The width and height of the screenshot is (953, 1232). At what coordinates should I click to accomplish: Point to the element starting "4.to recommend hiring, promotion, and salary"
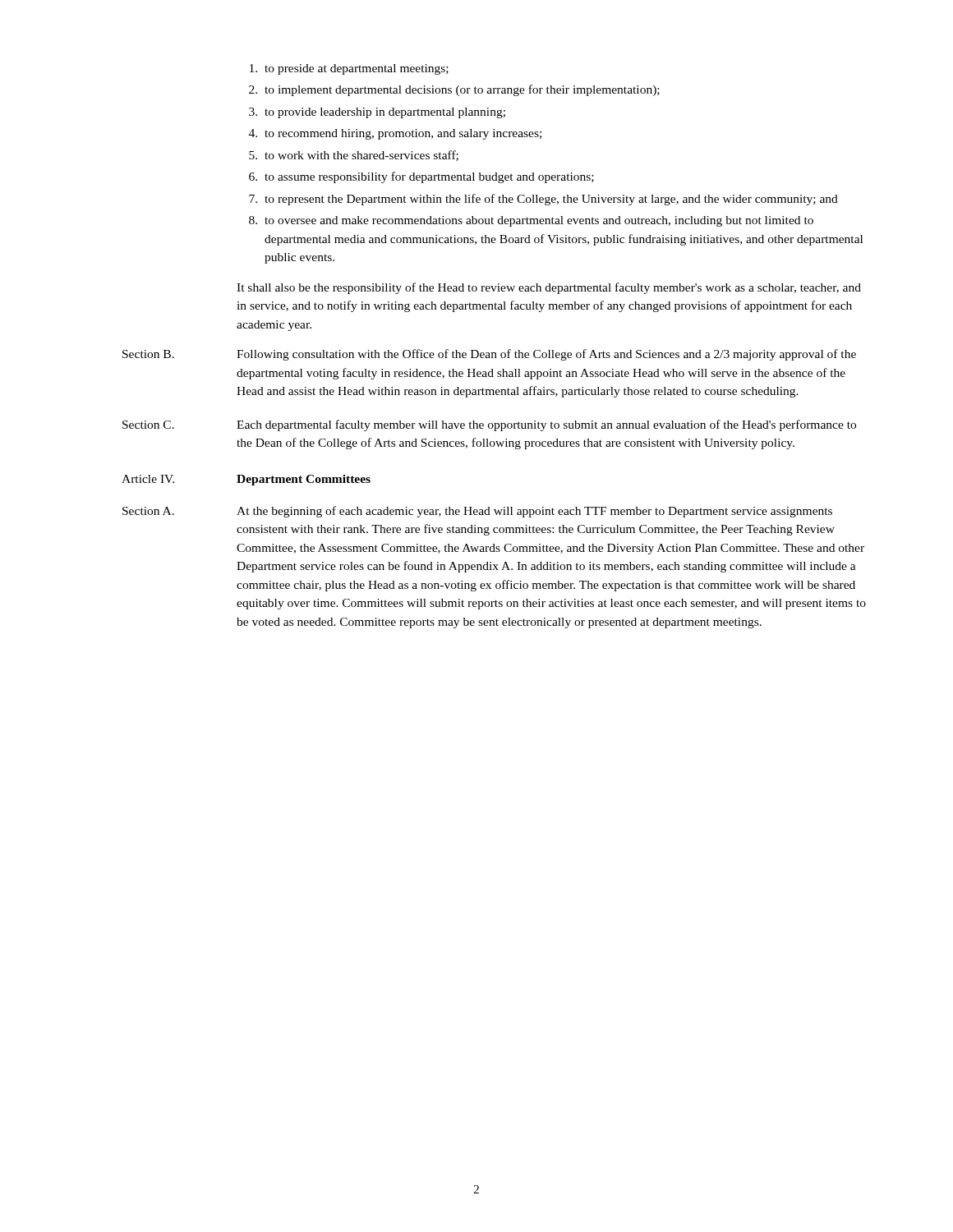pos(395,134)
